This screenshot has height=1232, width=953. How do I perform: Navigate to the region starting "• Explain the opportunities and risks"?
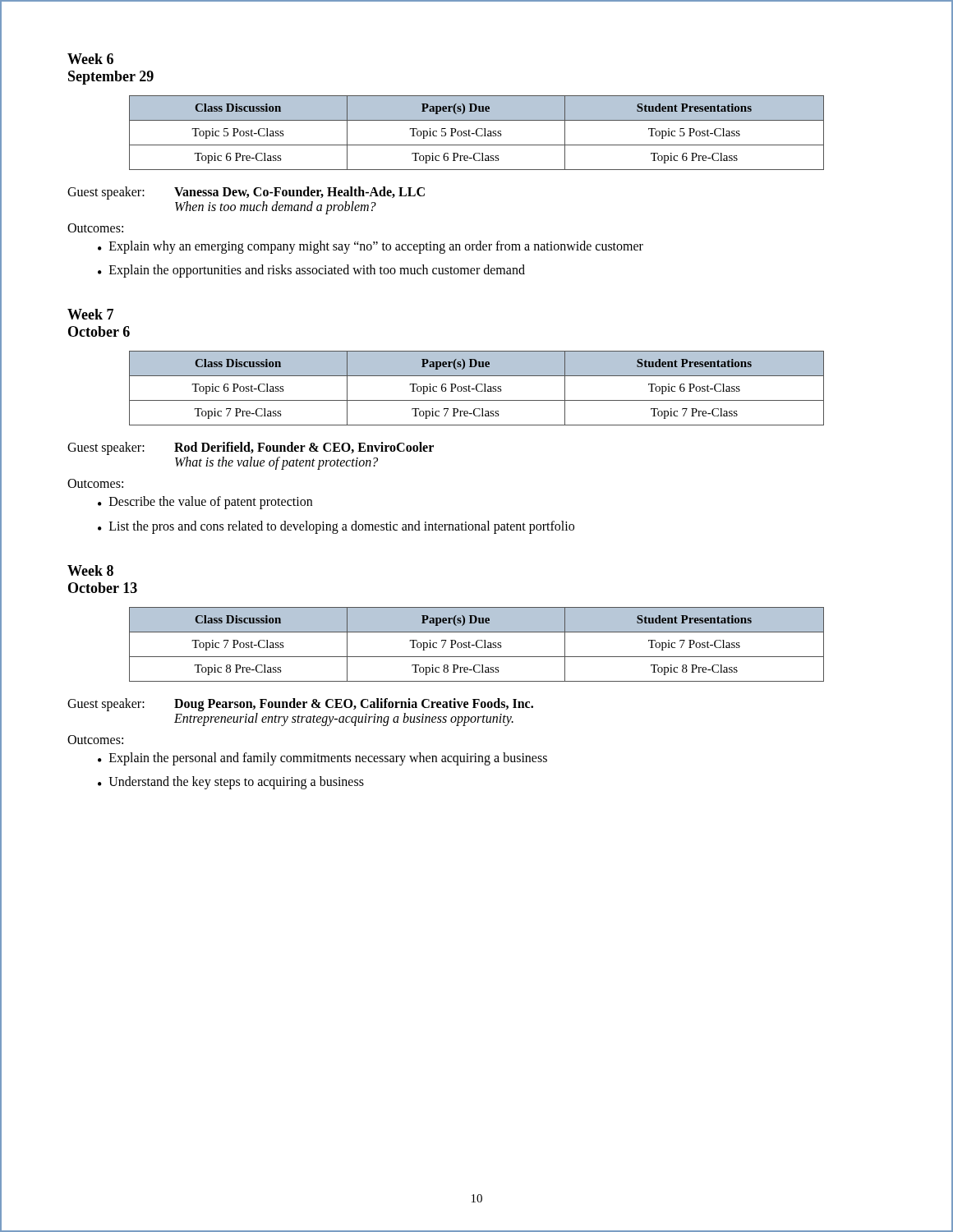point(311,273)
